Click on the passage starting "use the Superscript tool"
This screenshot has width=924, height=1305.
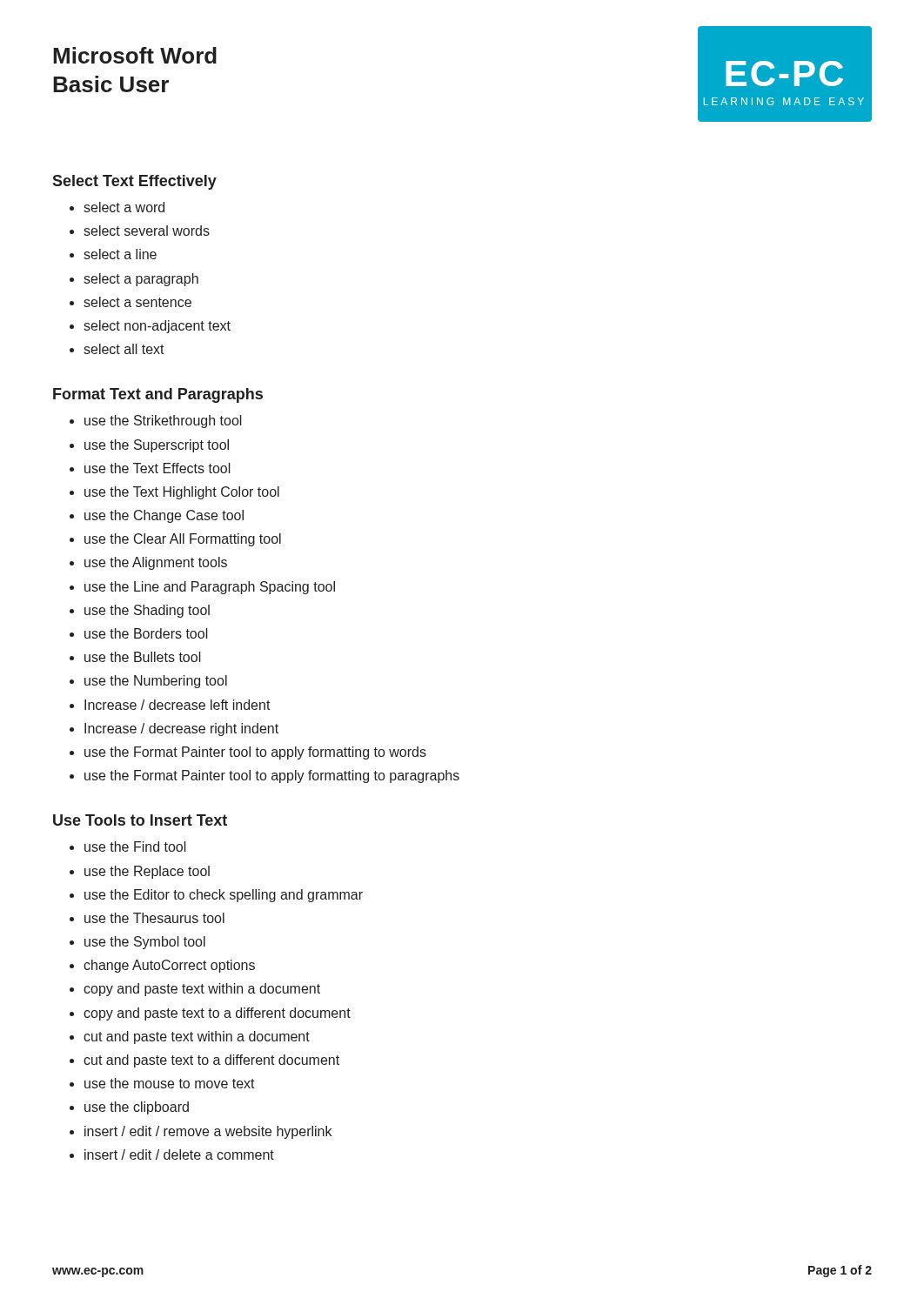point(157,446)
